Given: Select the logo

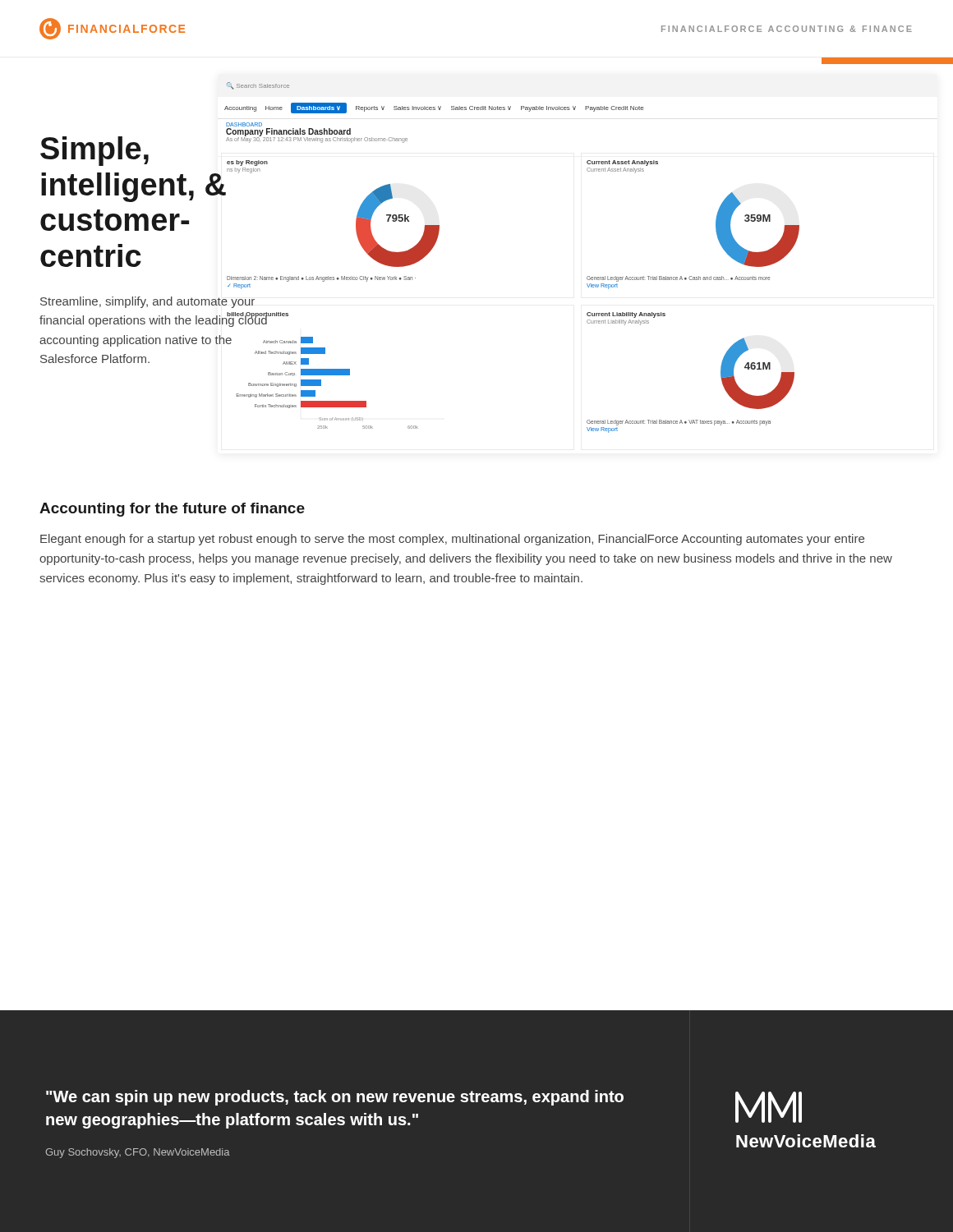Looking at the screenshot, I should [x=822, y=1121].
